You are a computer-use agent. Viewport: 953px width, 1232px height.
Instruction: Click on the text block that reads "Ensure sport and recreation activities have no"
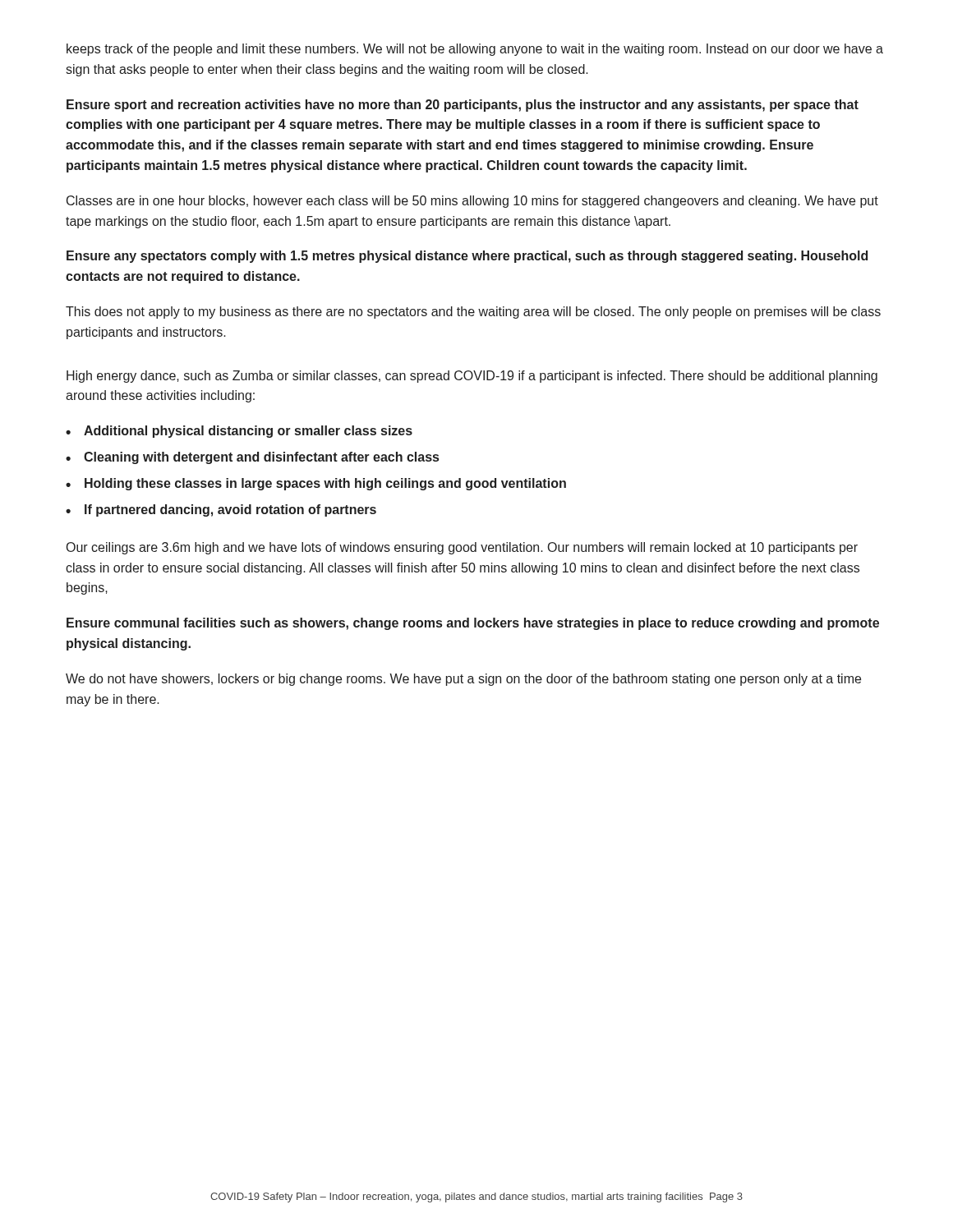coord(462,135)
